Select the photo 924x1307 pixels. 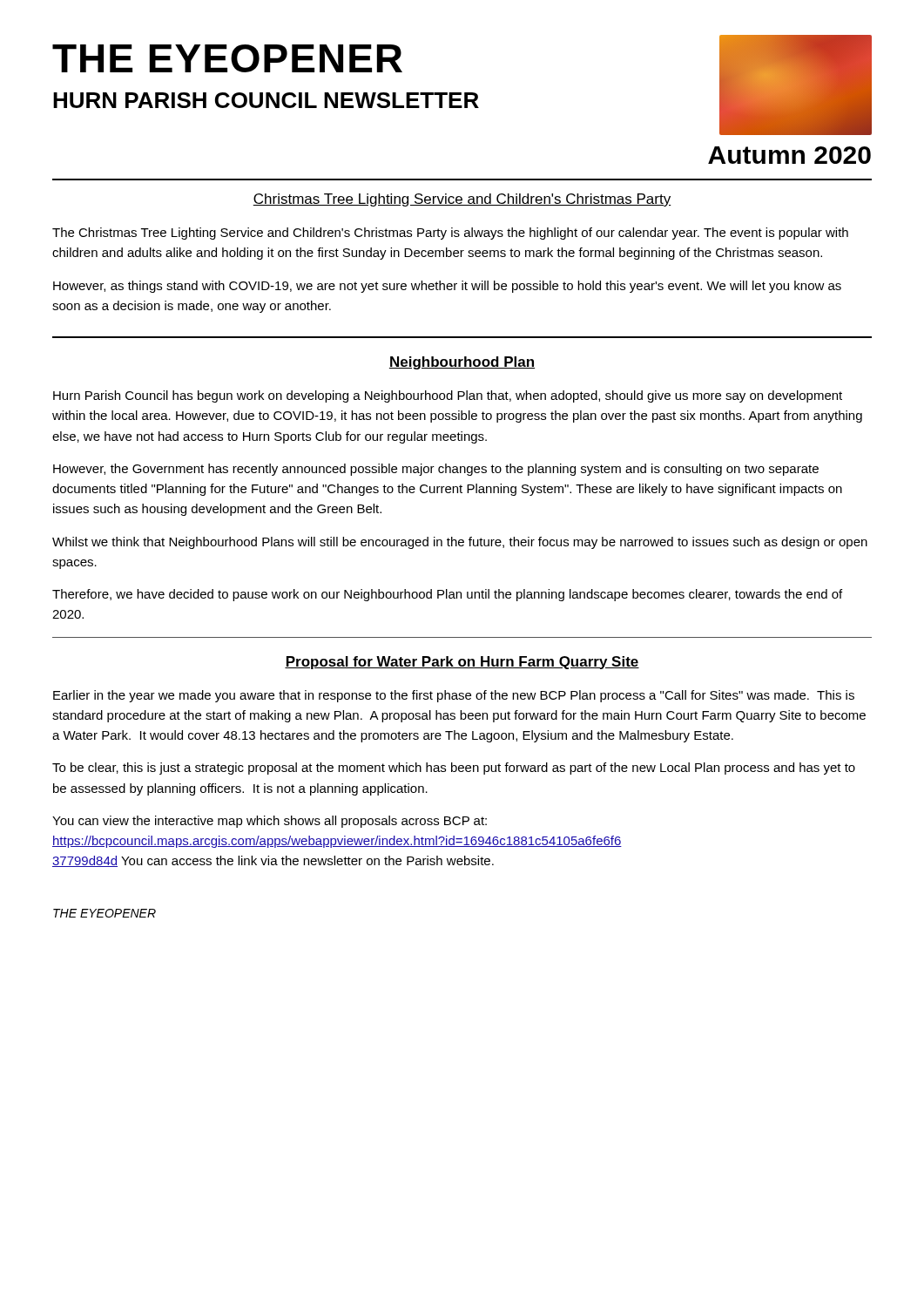tap(796, 85)
